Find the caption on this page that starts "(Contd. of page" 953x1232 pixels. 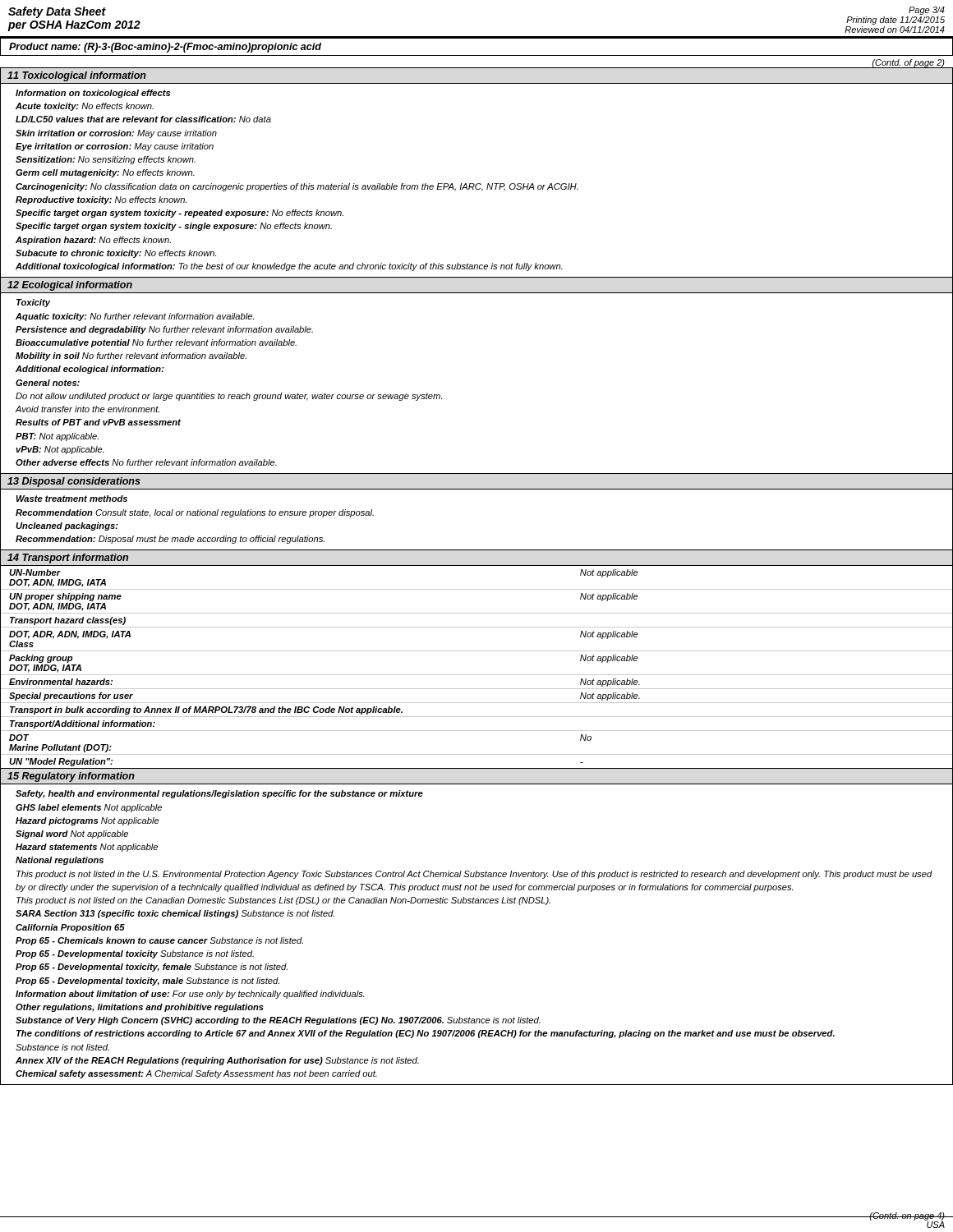[908, 62]
